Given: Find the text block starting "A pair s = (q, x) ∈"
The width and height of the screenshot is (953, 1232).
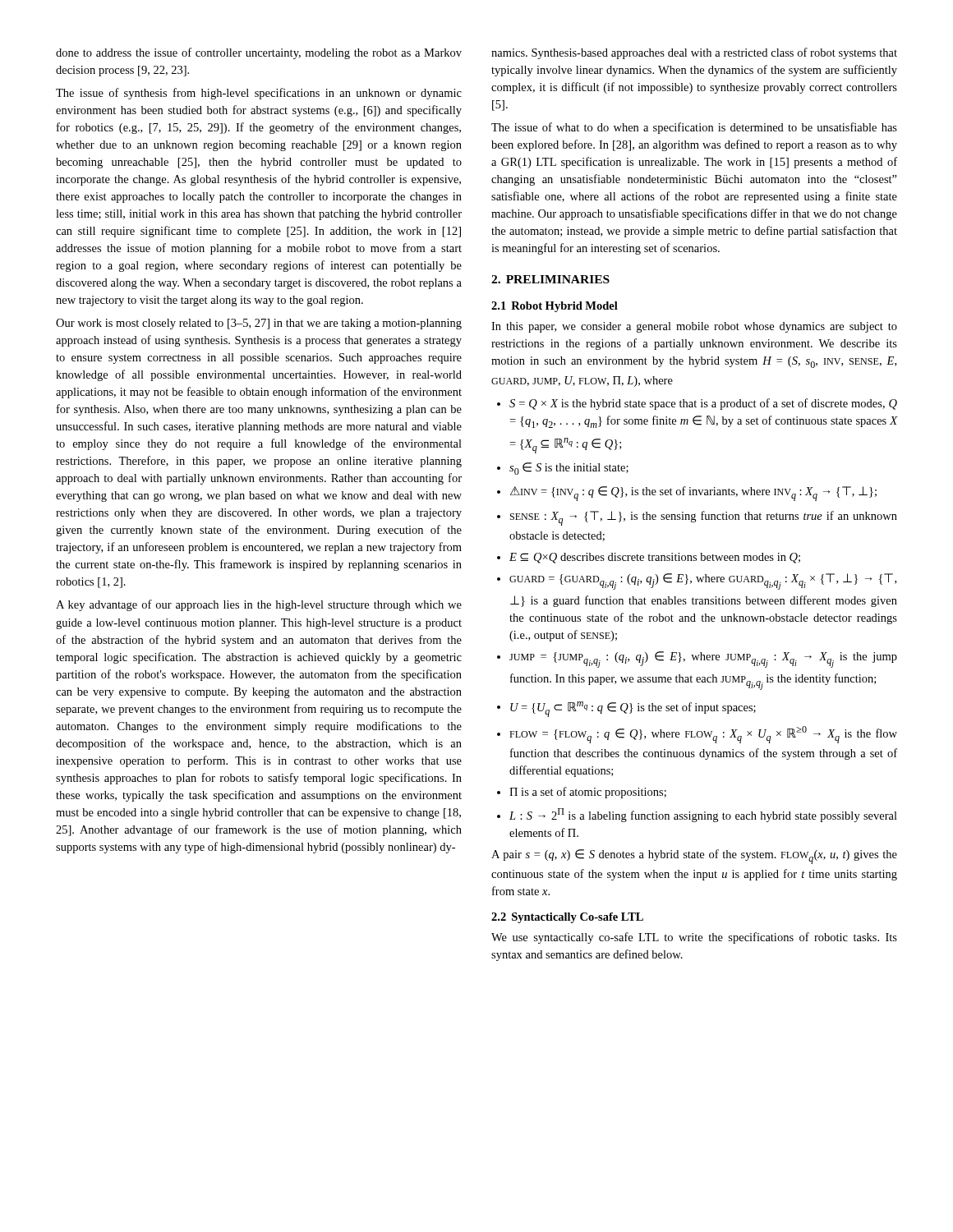Looking at the screenshot, I should pyautogui.click(x=694, y=873).
